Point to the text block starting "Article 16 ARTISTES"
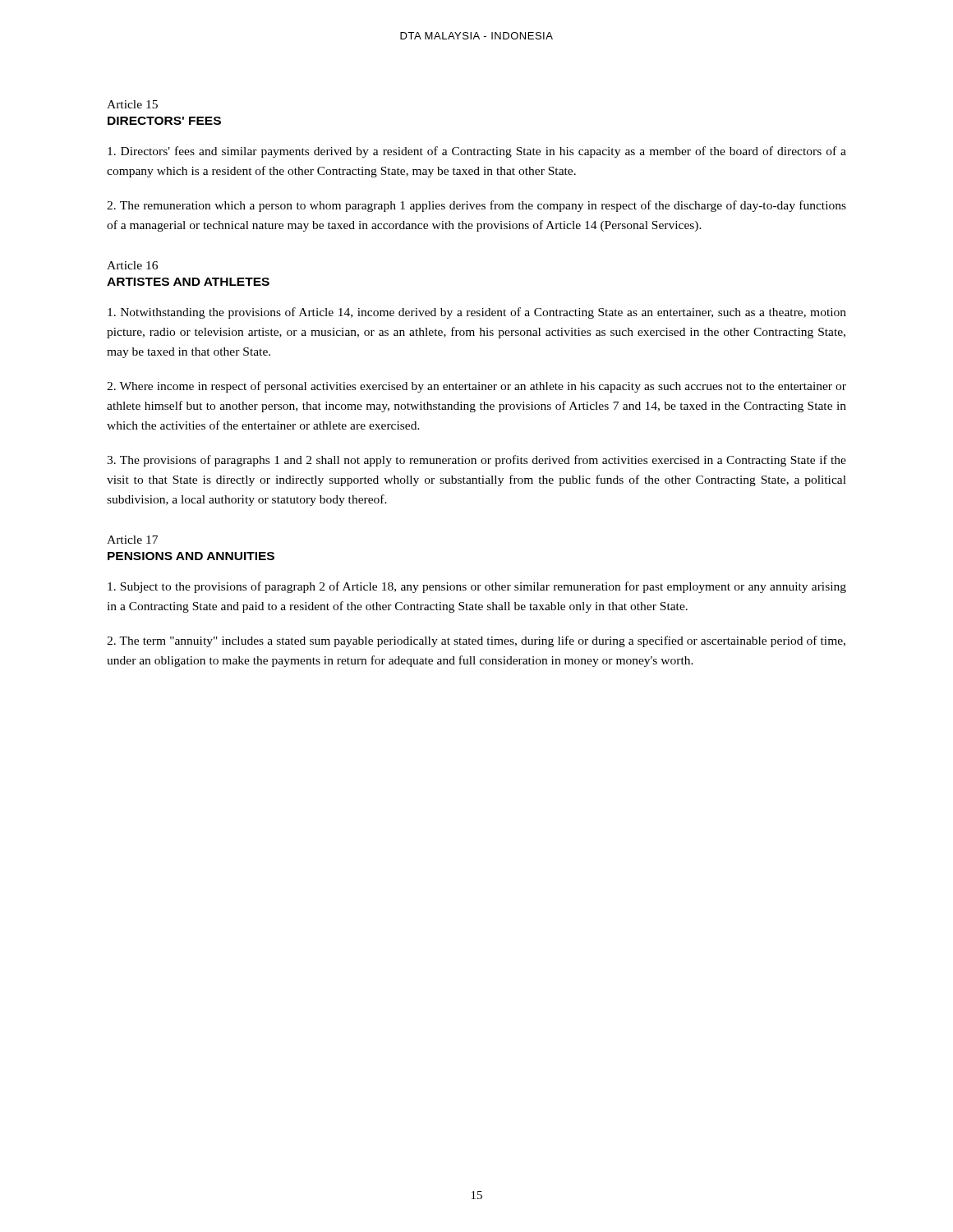Image resolution: width=953 pixels, height=1232 pixels. [x=132, y=265]
